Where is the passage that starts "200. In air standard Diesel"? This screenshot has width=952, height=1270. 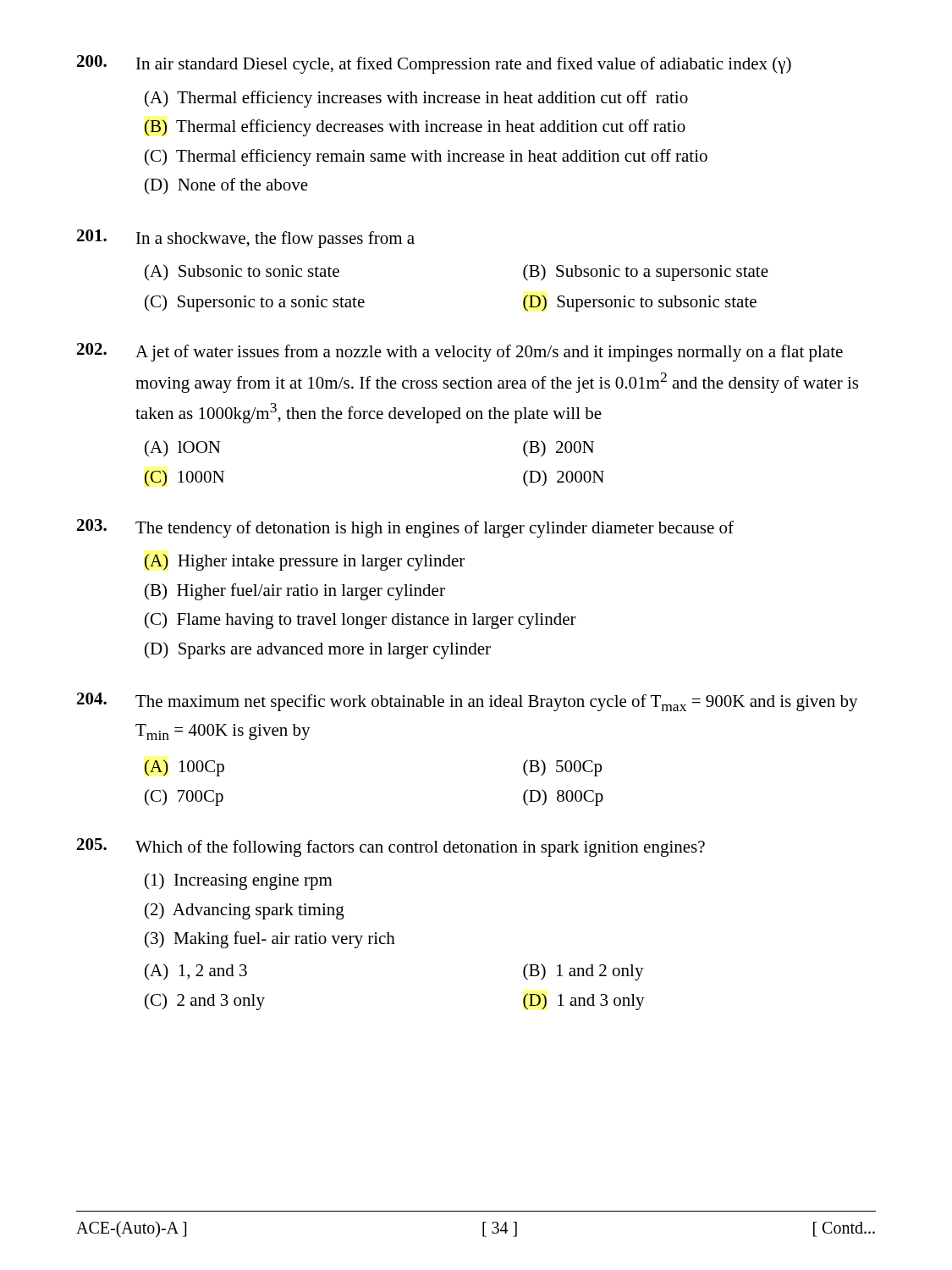(476, 126)
